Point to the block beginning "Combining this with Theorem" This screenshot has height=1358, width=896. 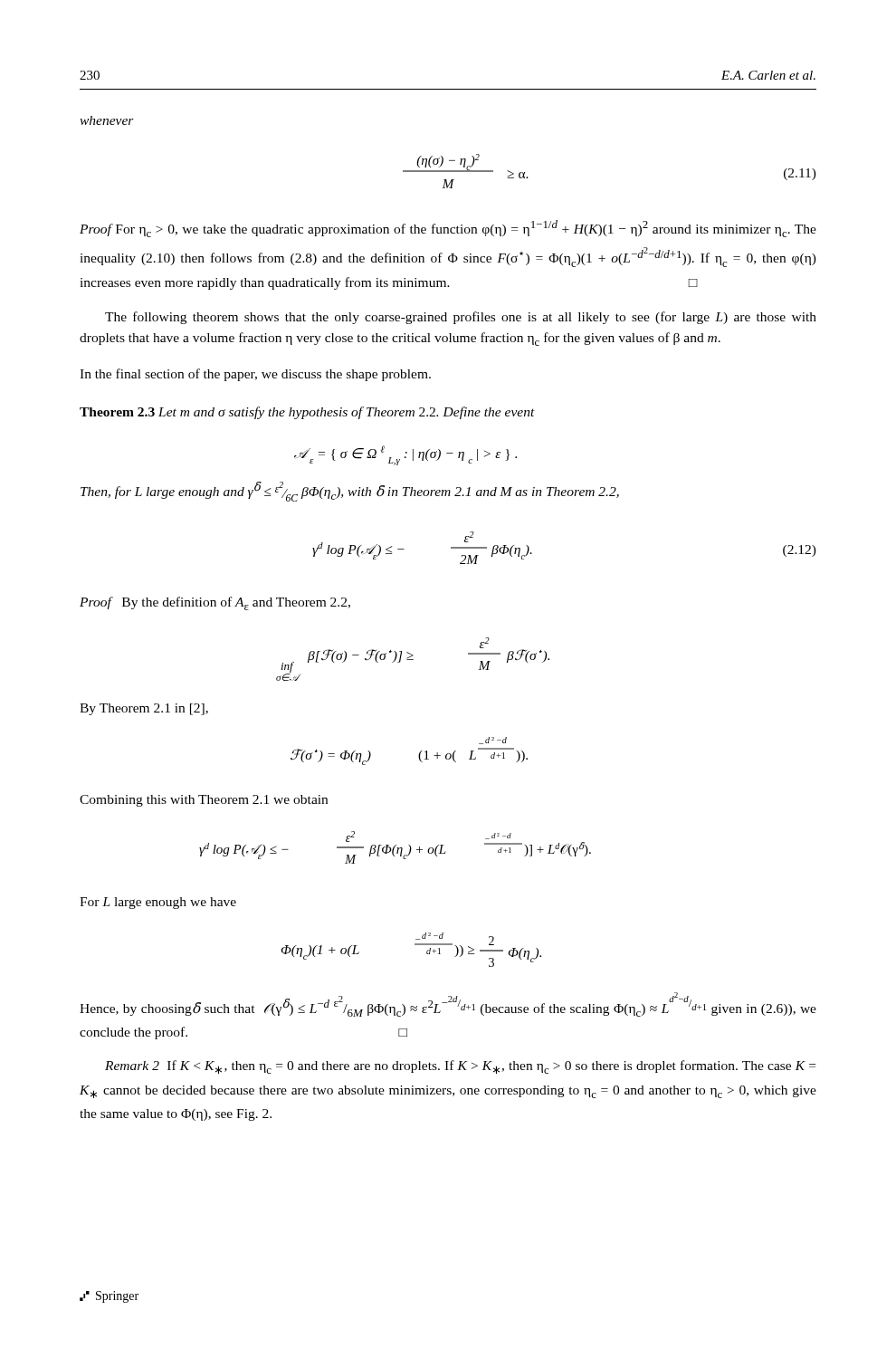[x=204, y=799]
